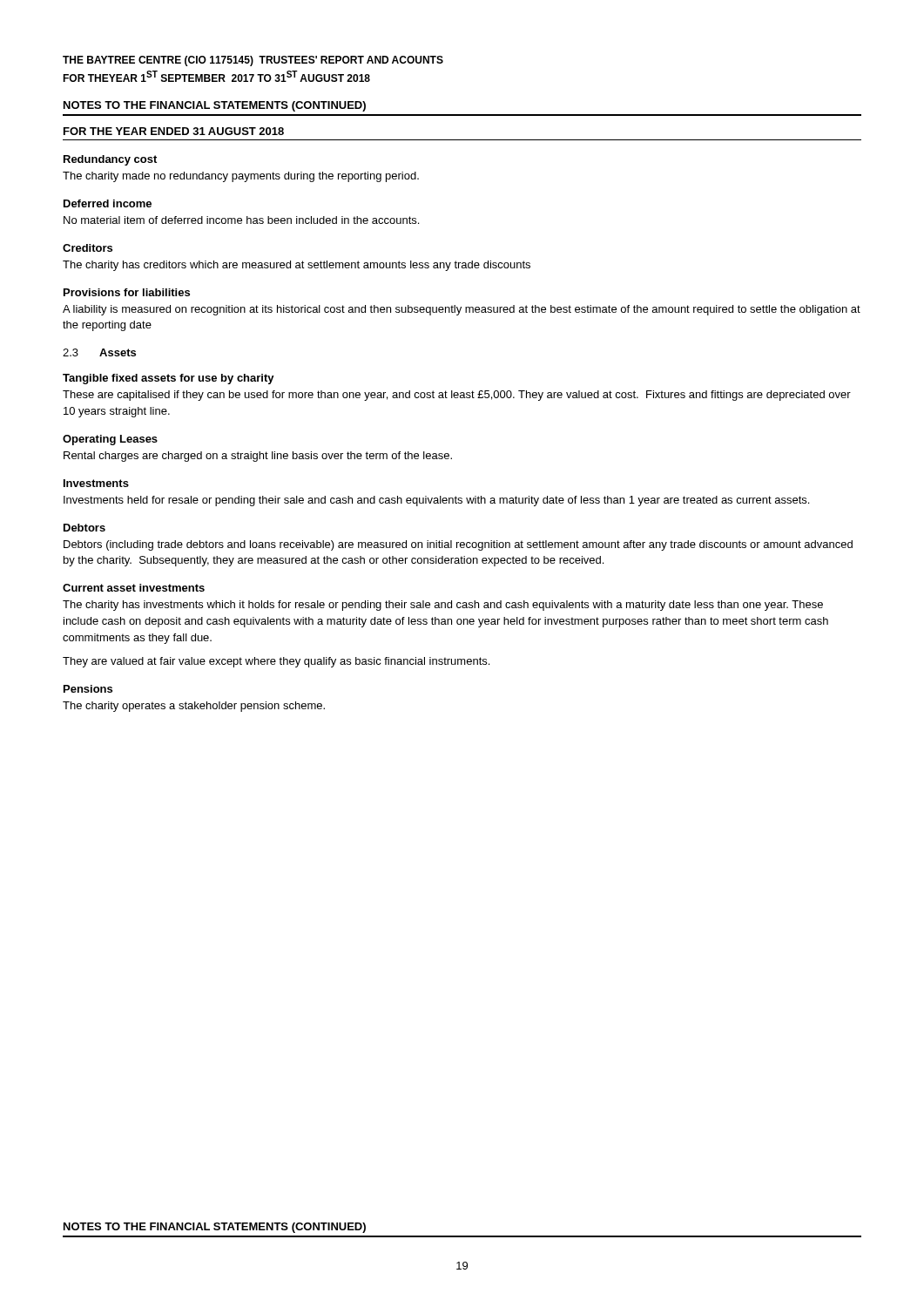The height and width of the screenshot is (1307, 924).
Task: Click on the region starting "Debtors (including trade debtors and"
Action: click(x=458, y=552)
